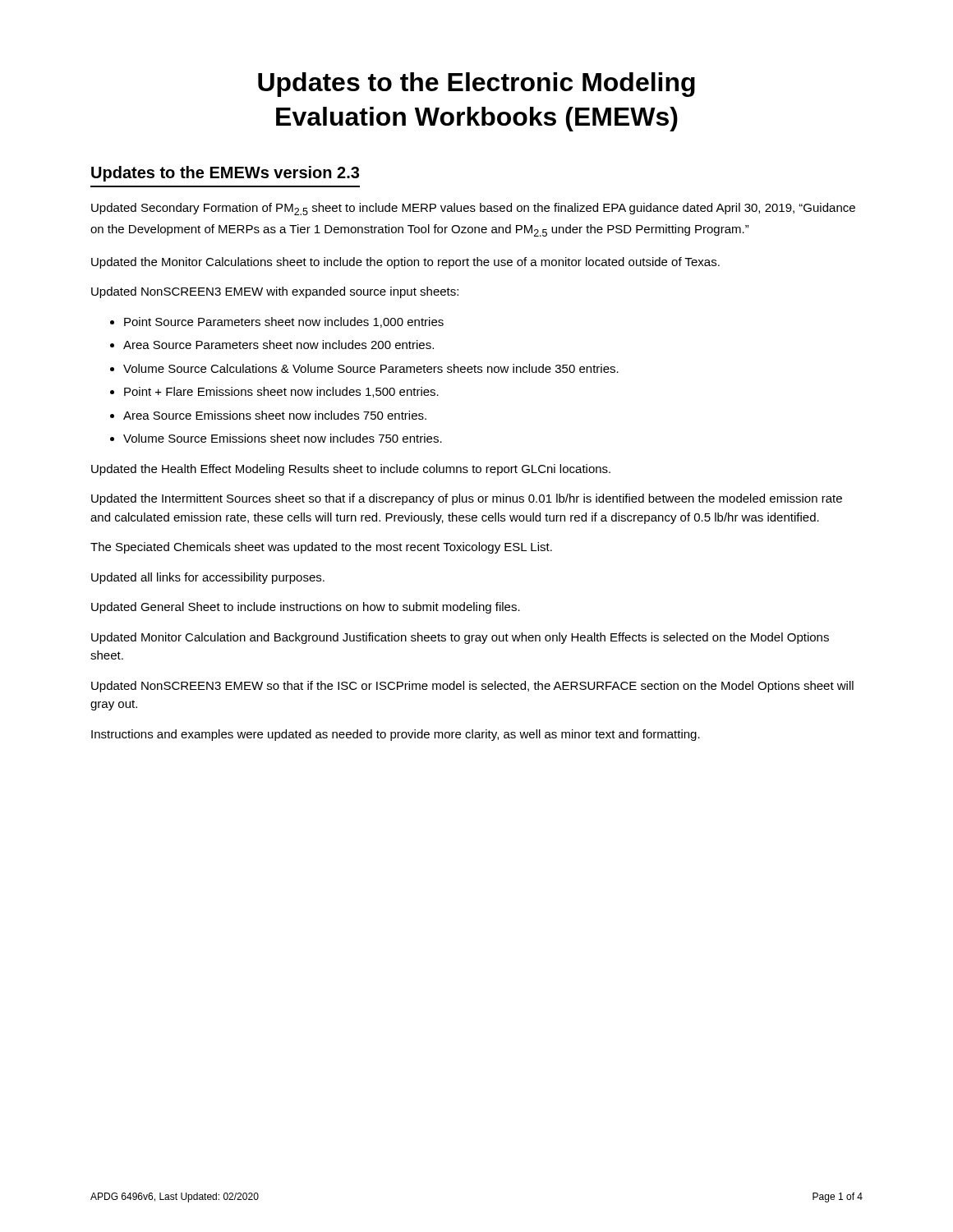Click on the region starting "Volume Source Emissions sheet now includes 750"
Image resolution: width=953 pixels, height=1232 pixels.
283,438
